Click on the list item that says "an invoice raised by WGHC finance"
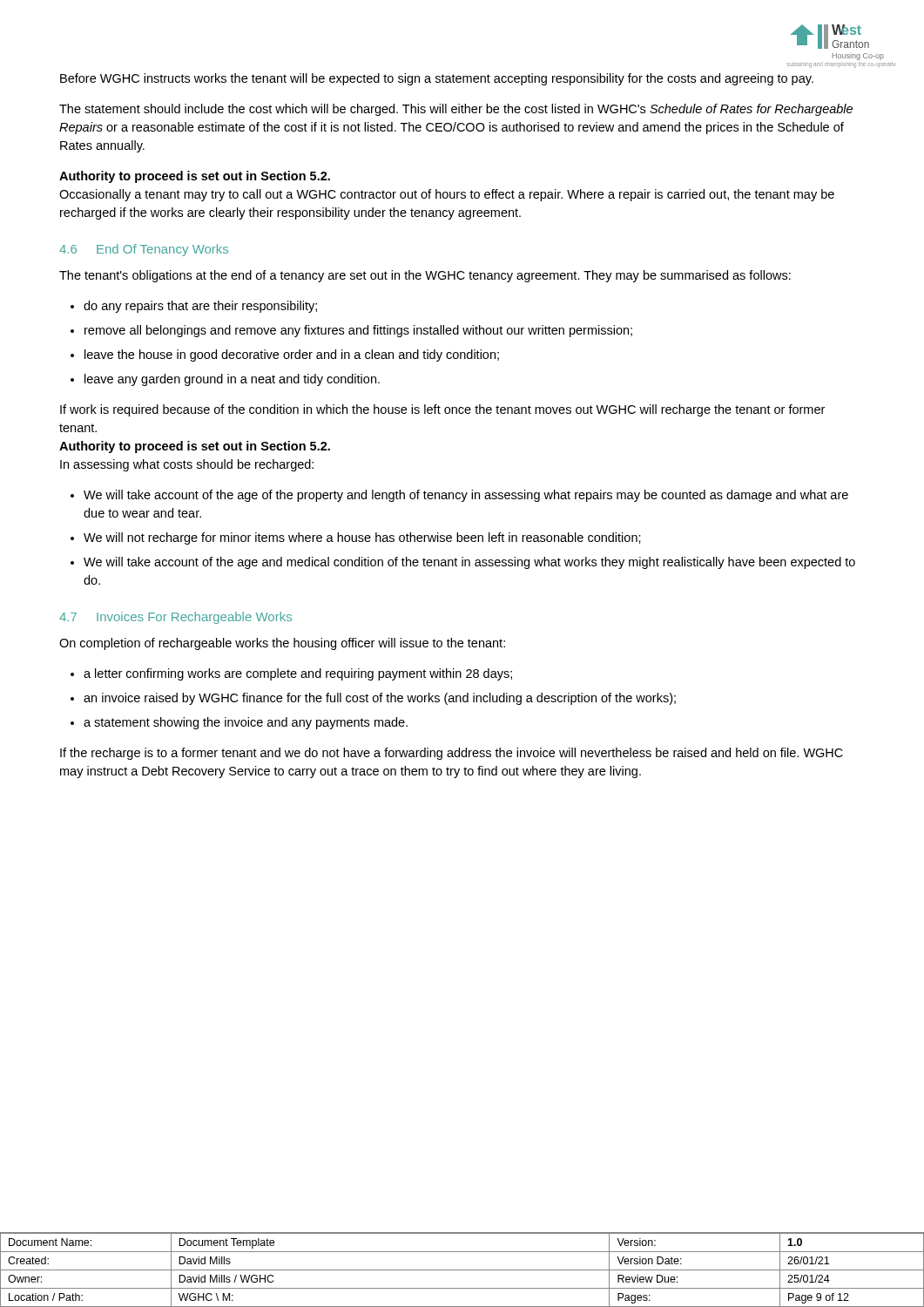Image resolution: width=924 pixels, height=1307 pixels. (x=380, y=698)
